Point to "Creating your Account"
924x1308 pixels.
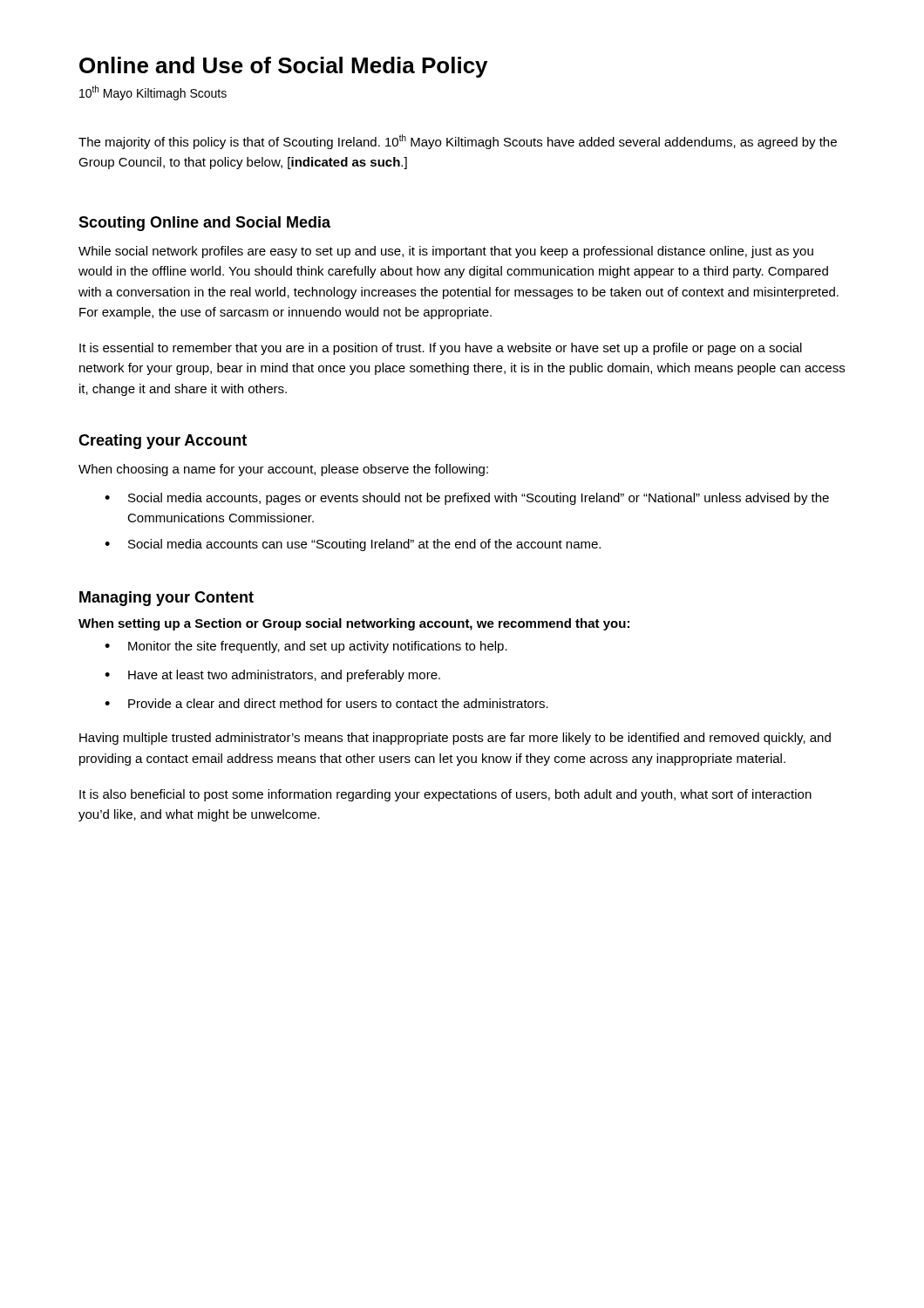(163, 440)
